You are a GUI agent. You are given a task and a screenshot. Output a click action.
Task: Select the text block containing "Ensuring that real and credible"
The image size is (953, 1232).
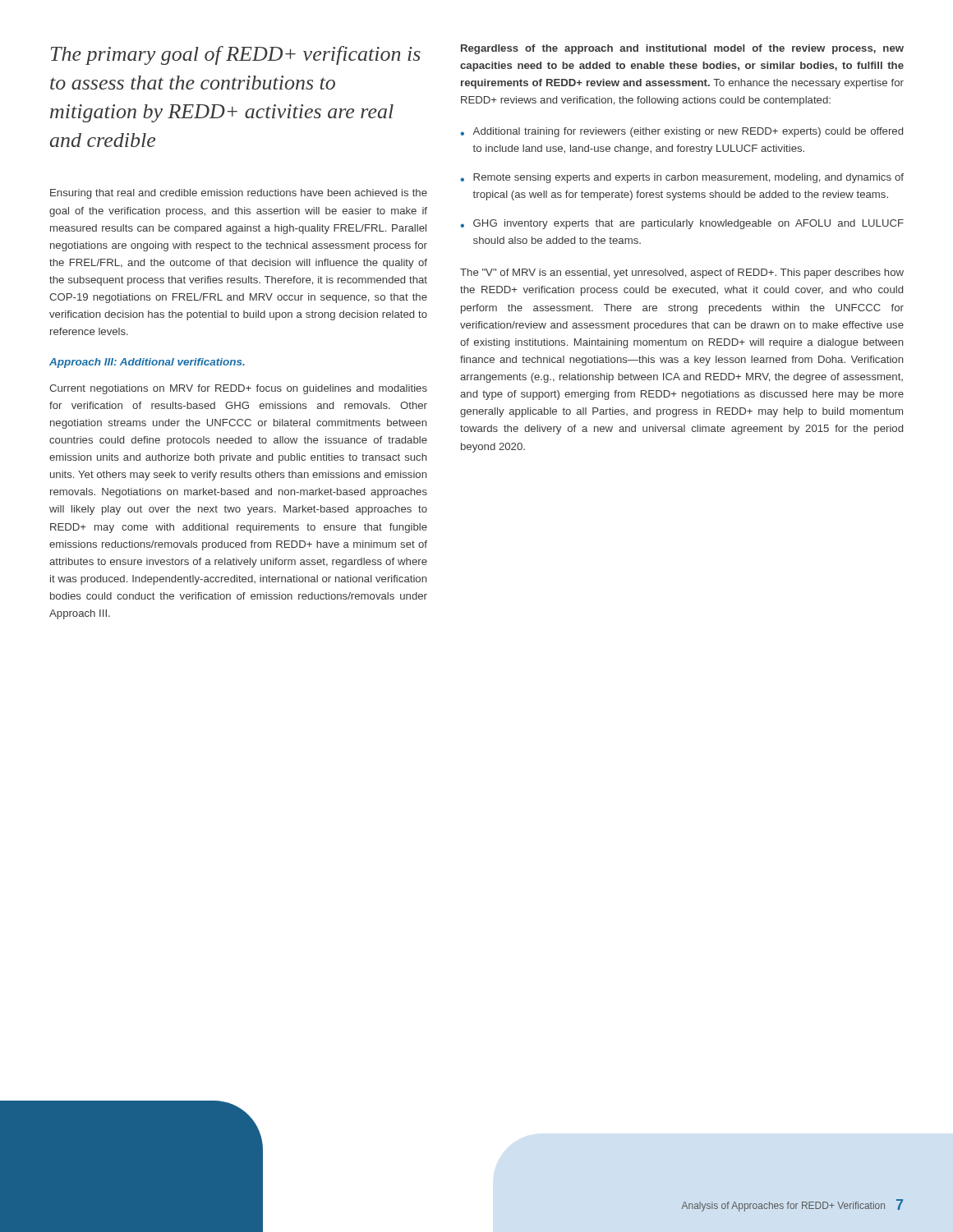tap(238, 262)
